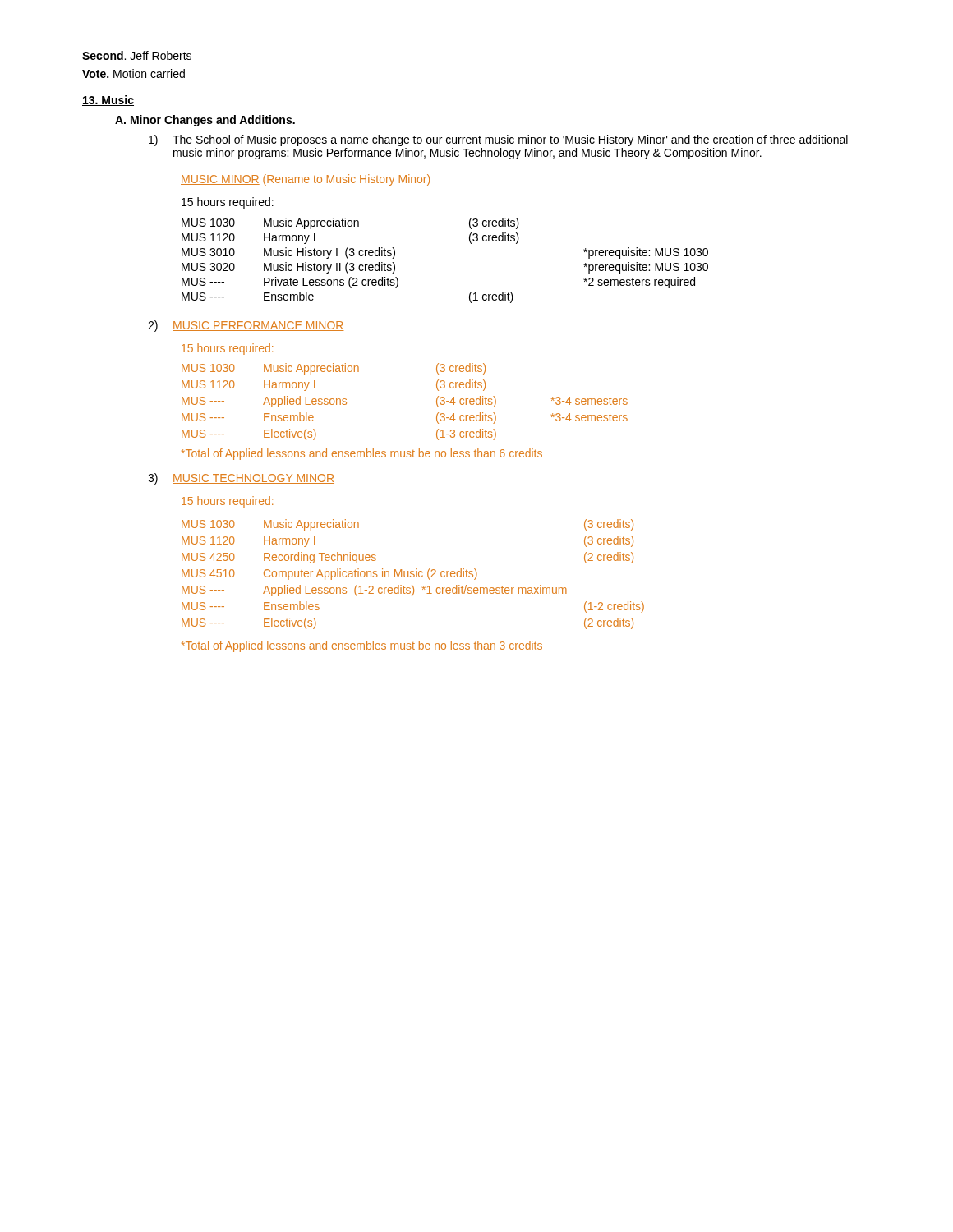Screen dimensions: 1232x953
Task: Point to the passage starting "3) MUSIC TECHNOLOGY MINOR"
Action: coord(241,478)
